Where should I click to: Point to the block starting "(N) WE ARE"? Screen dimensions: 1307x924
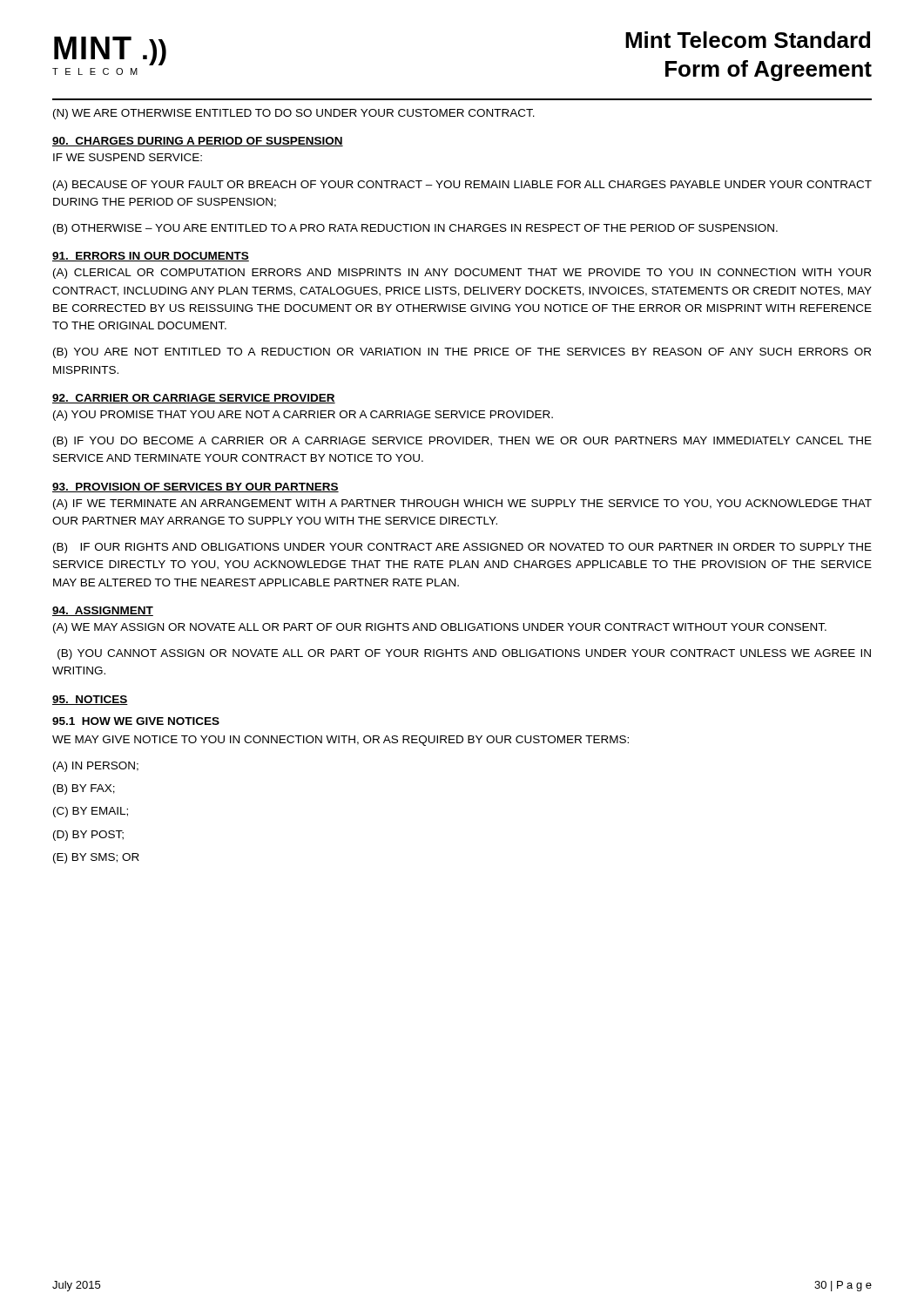point(294,113)
